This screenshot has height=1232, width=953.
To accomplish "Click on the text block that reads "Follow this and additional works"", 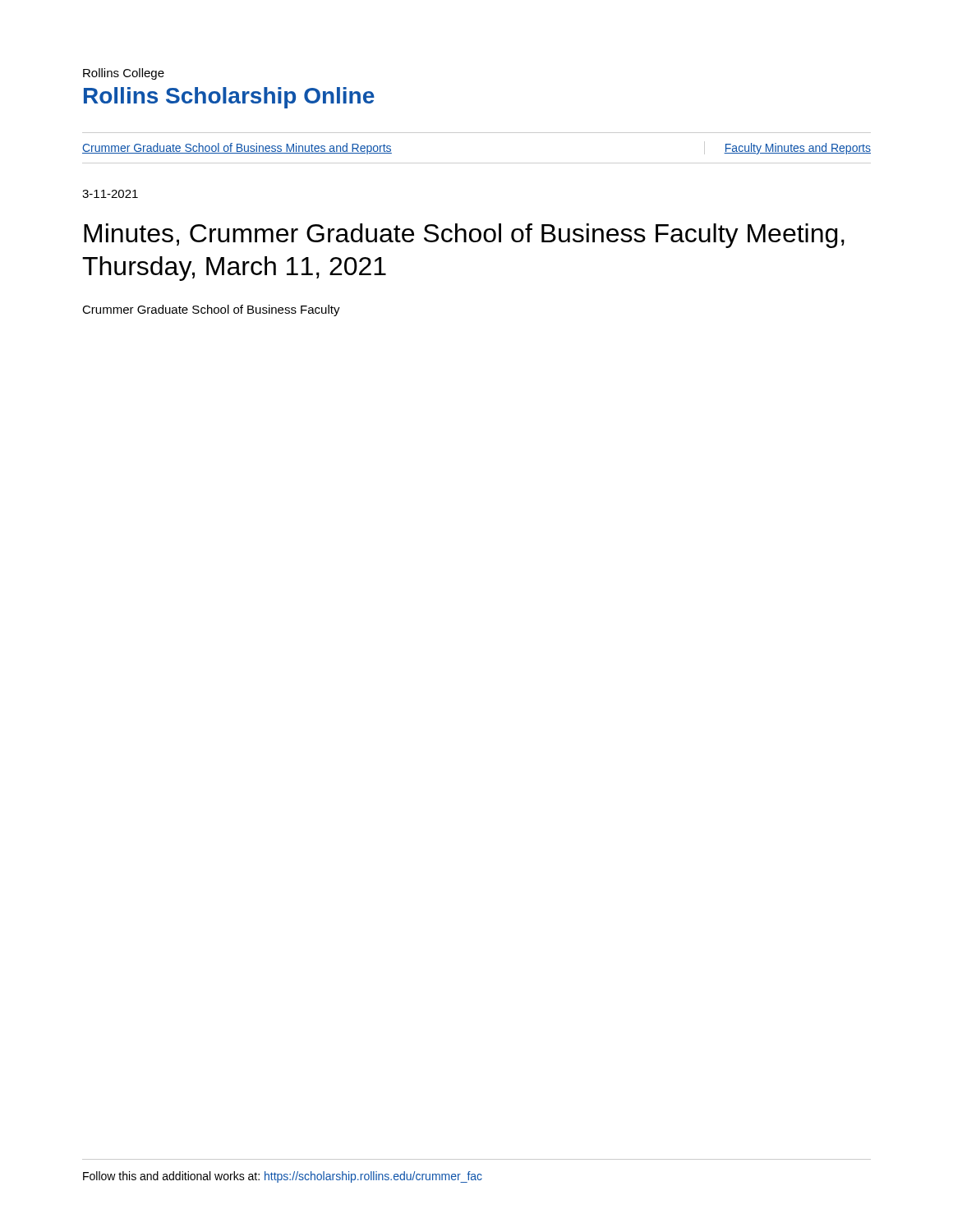I will coord(282,1176).
